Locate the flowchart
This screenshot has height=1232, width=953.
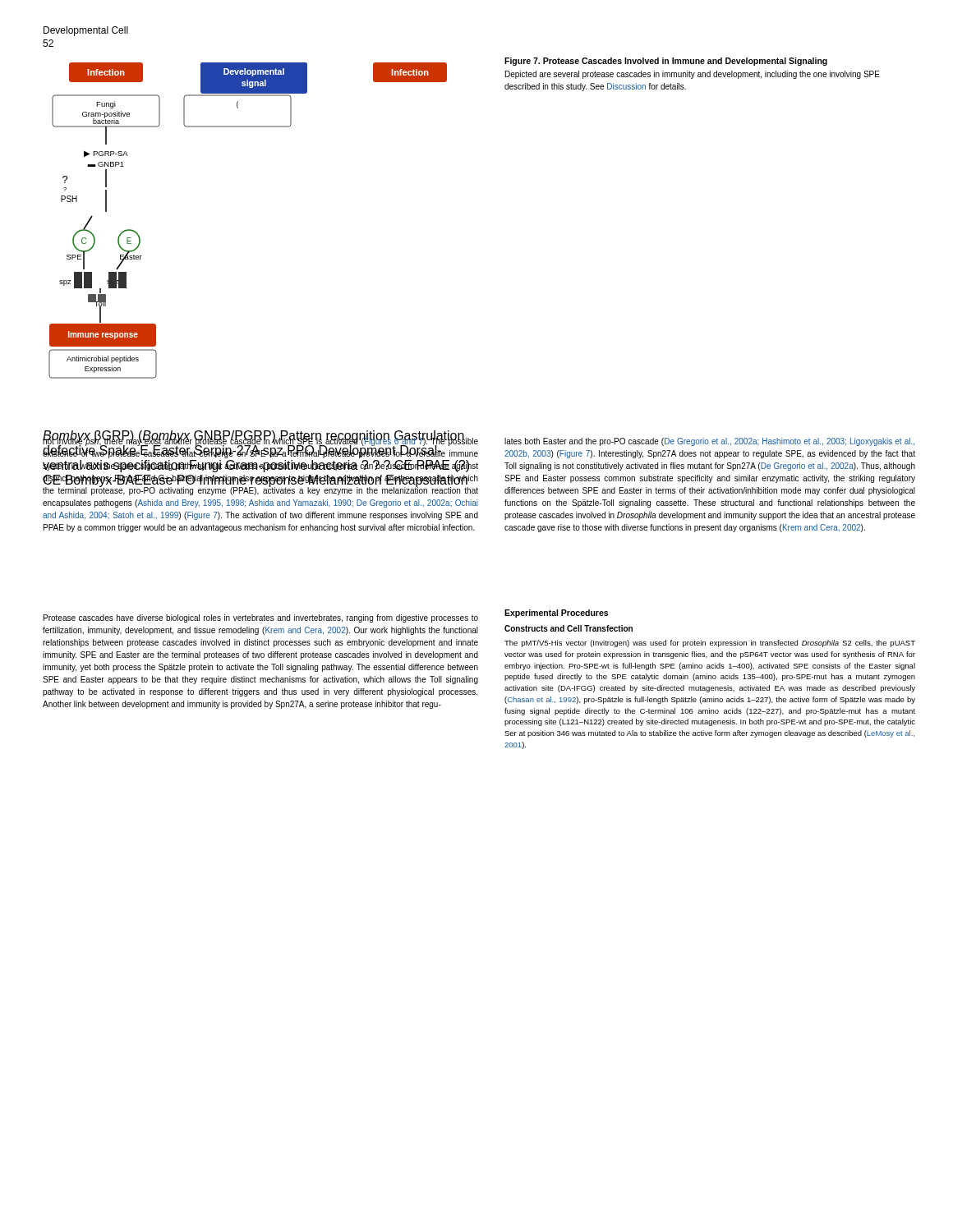[x=260, y=241]
